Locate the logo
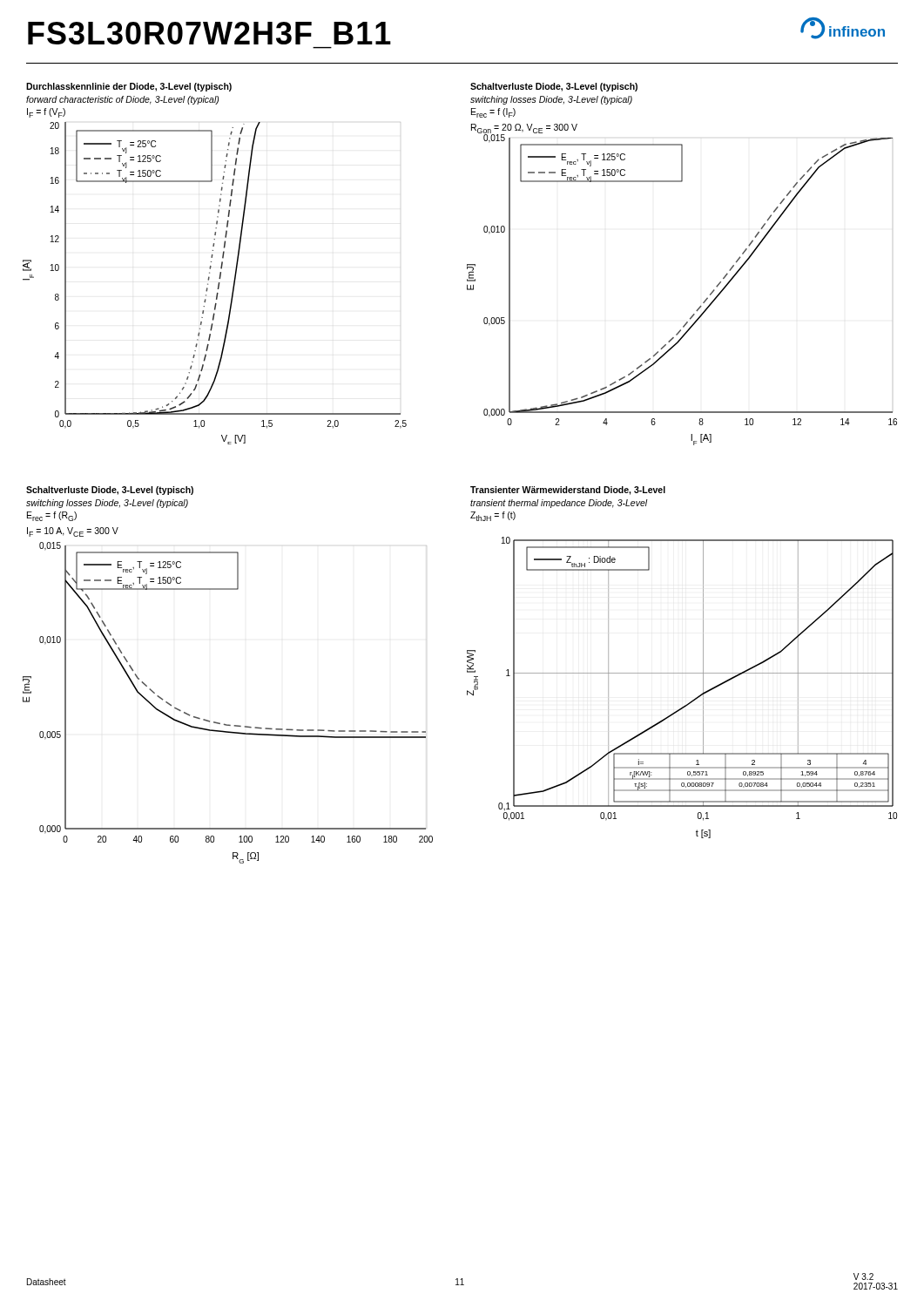The height and width of the screenshot is (1307, 924). 847,31
